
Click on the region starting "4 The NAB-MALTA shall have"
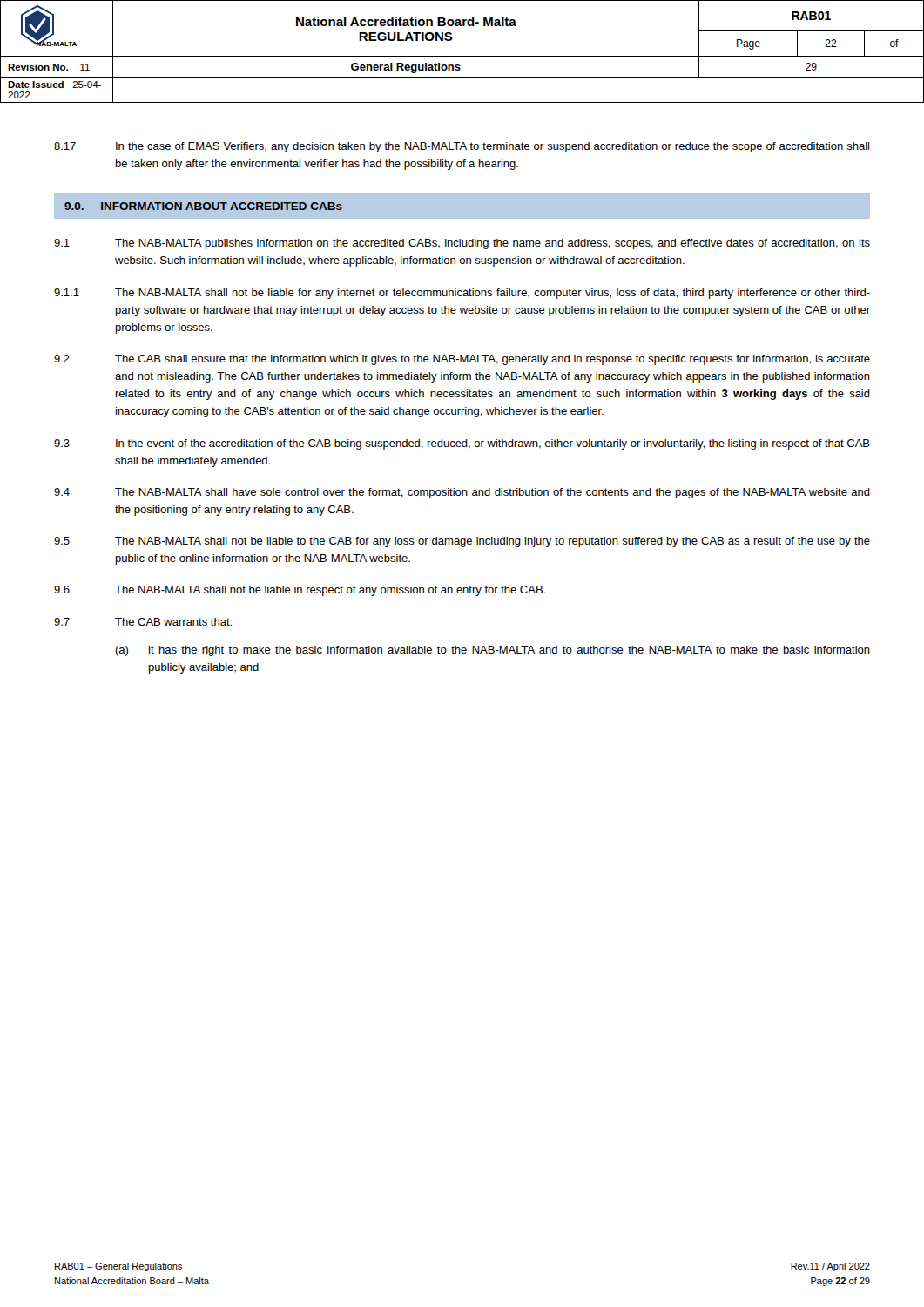pyautogui.click(x=462, y=501)
